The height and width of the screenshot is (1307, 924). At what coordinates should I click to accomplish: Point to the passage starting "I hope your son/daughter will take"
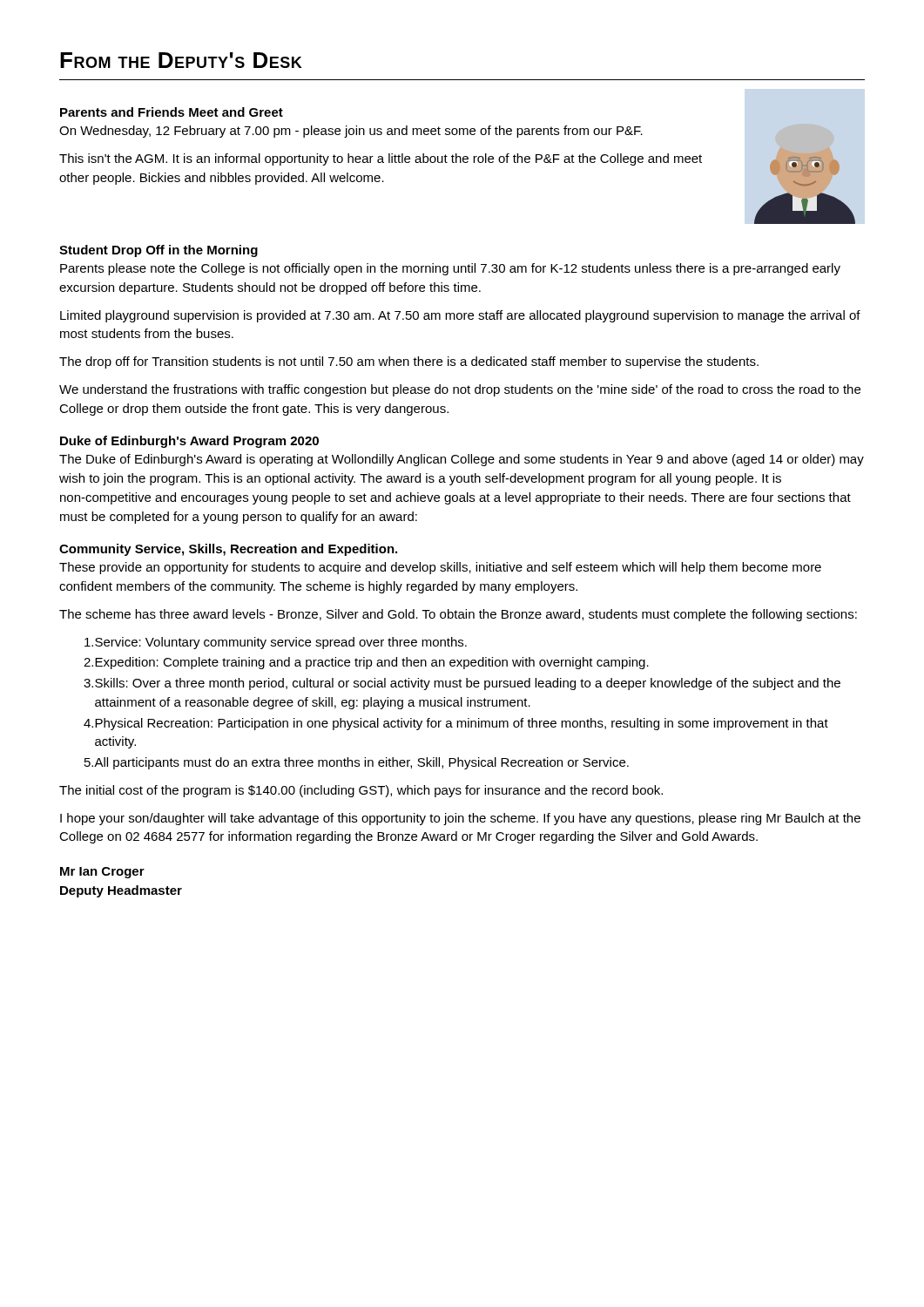(x=460, y=827)
